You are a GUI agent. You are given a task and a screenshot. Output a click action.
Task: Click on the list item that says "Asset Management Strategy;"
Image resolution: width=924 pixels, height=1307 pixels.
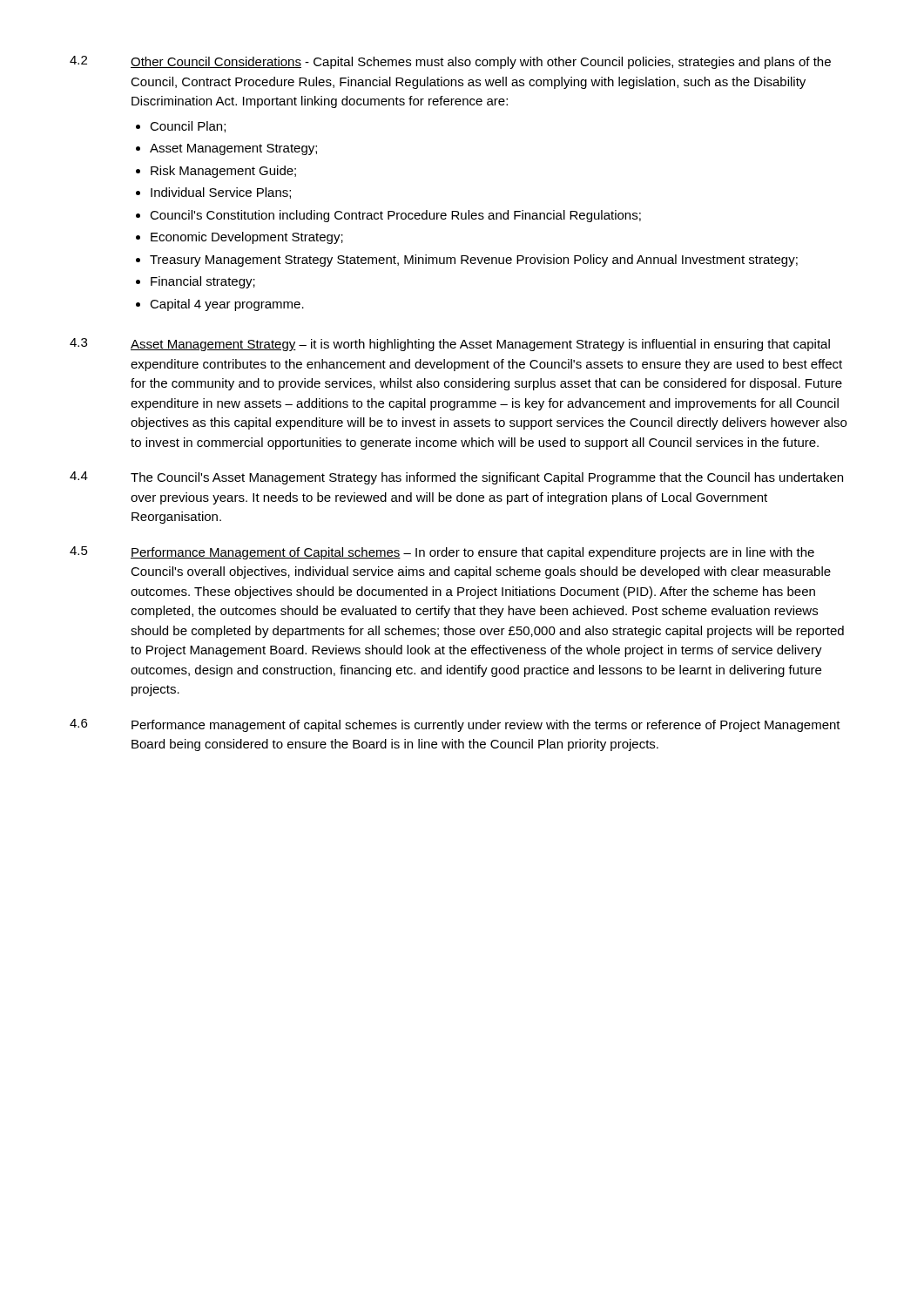point(234,148)
